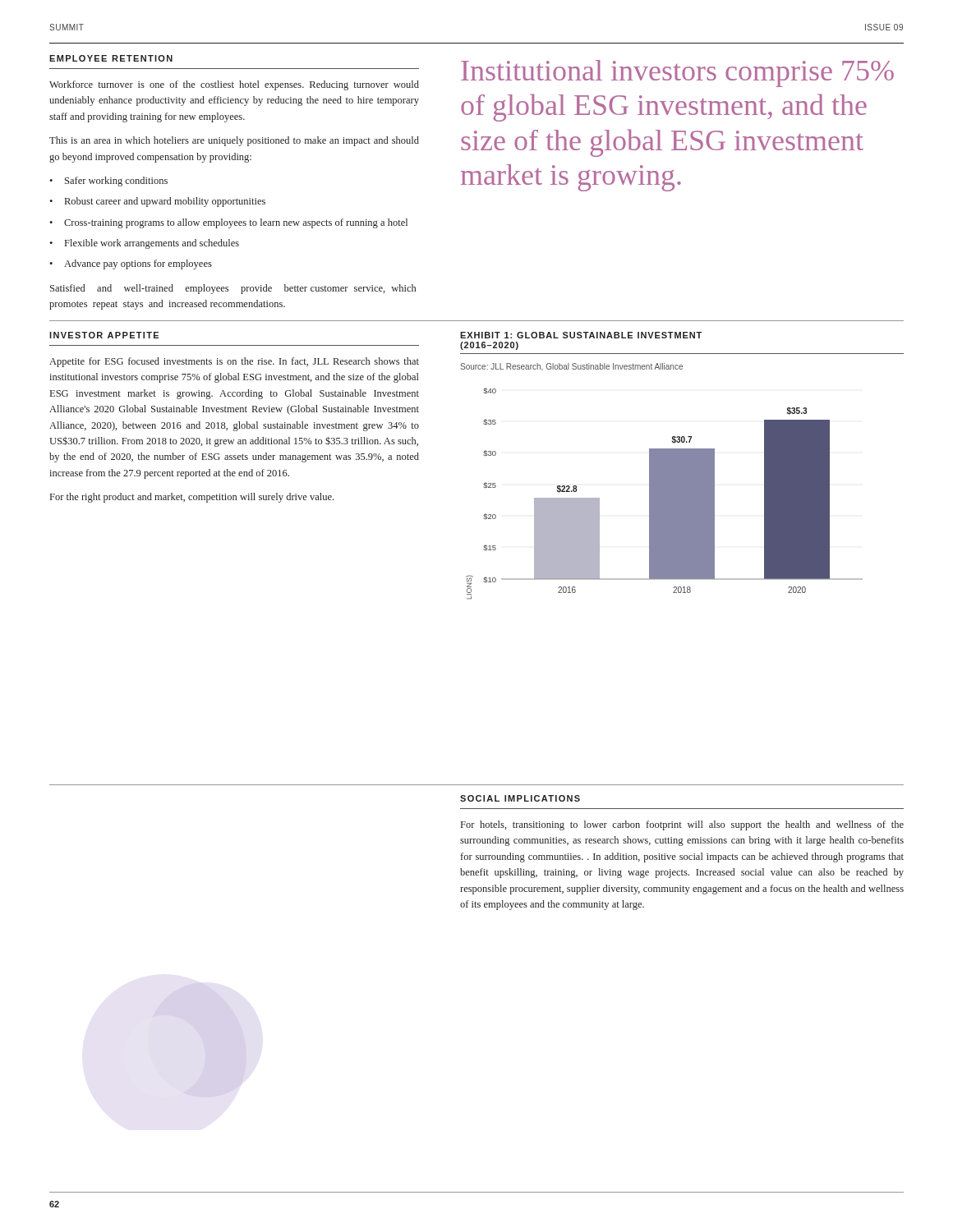Find the list item containing "Advance pay options"
The width and height of the screenshot is (953, 1232).
pos(138,264)
